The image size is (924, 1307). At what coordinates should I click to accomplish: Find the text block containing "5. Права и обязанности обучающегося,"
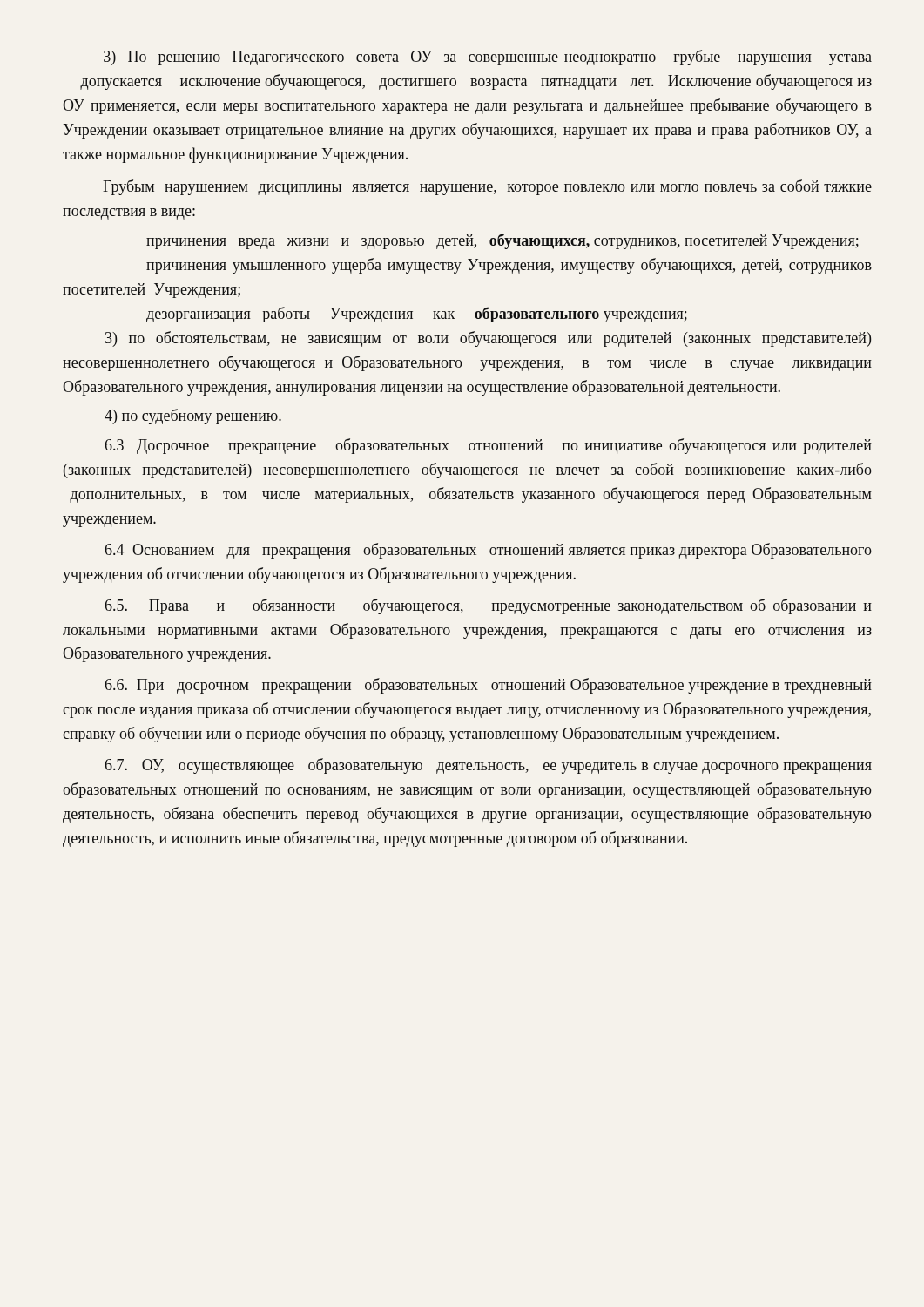467,630
